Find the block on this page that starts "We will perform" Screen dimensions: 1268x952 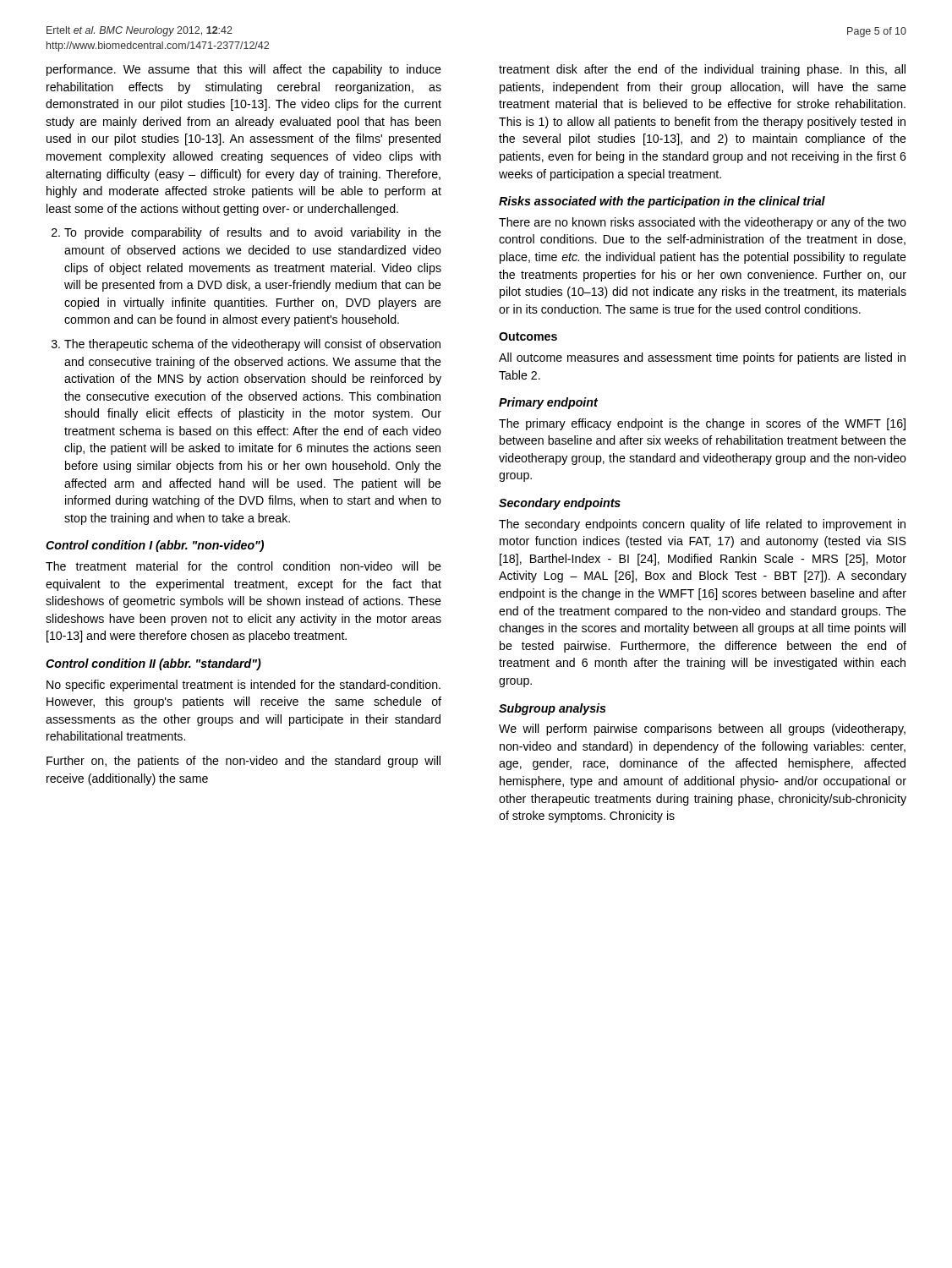(703, 773)
